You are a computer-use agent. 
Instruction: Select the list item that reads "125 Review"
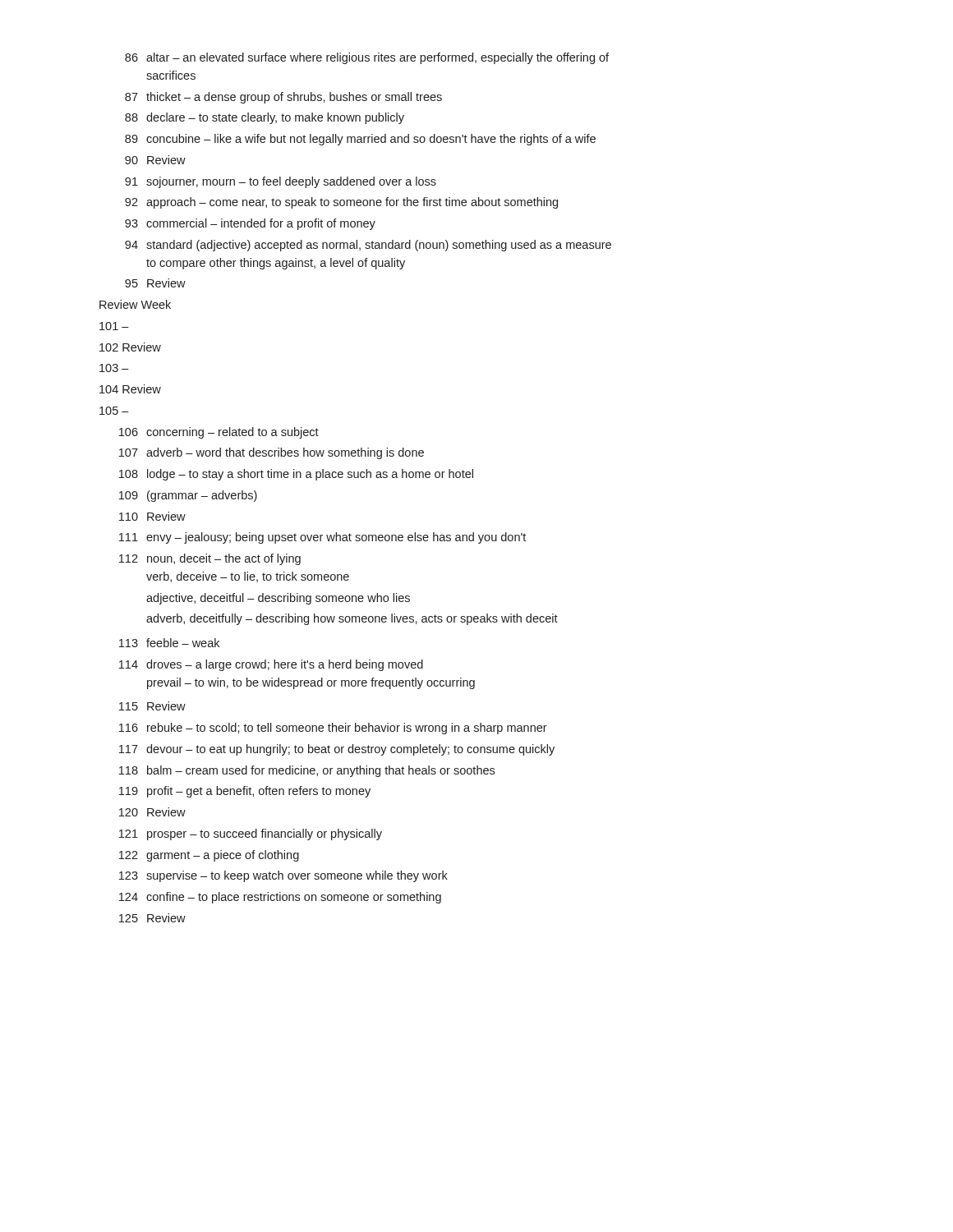(x=152, y=918)
